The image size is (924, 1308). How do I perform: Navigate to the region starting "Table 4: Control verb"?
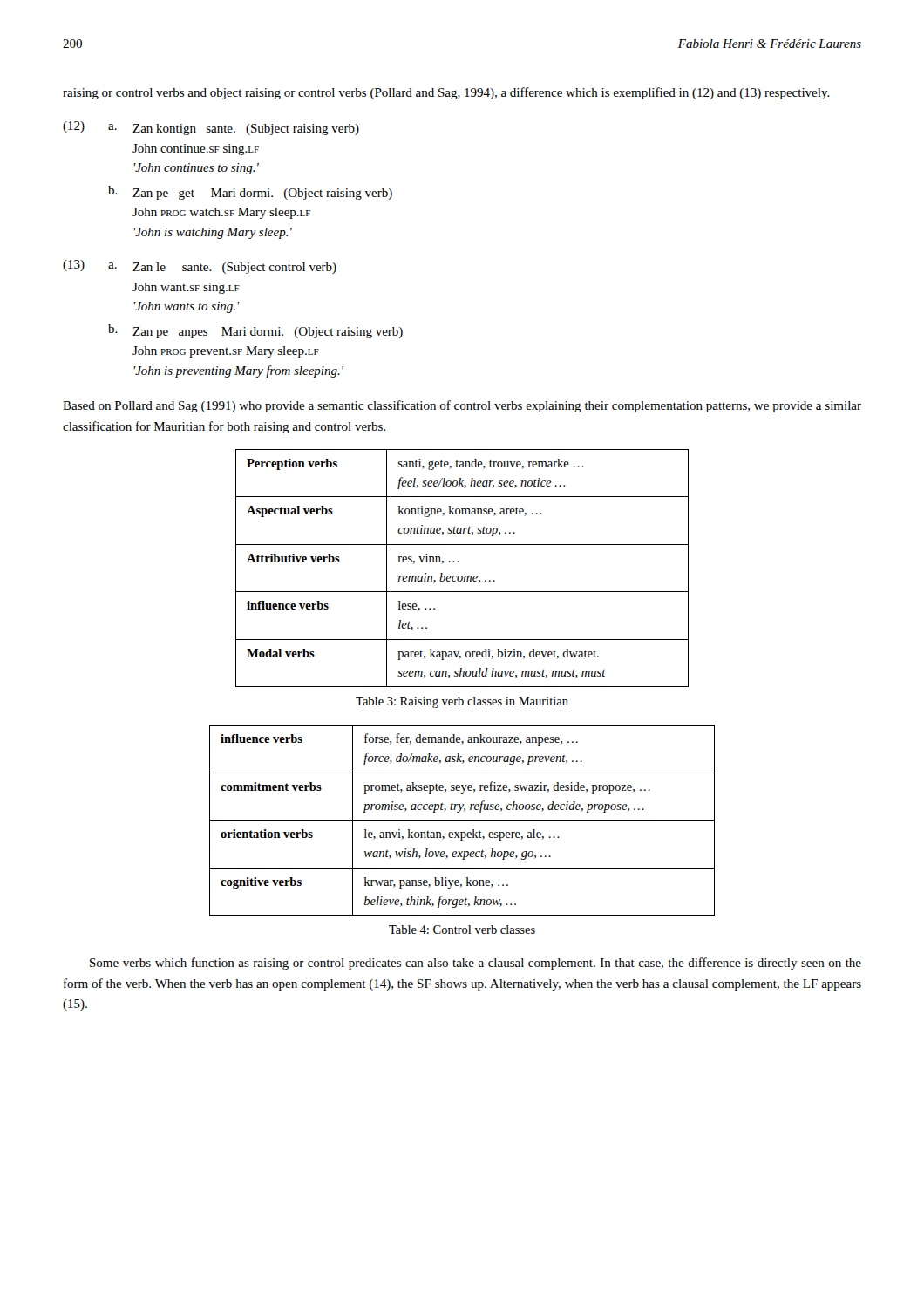point(462,930)
